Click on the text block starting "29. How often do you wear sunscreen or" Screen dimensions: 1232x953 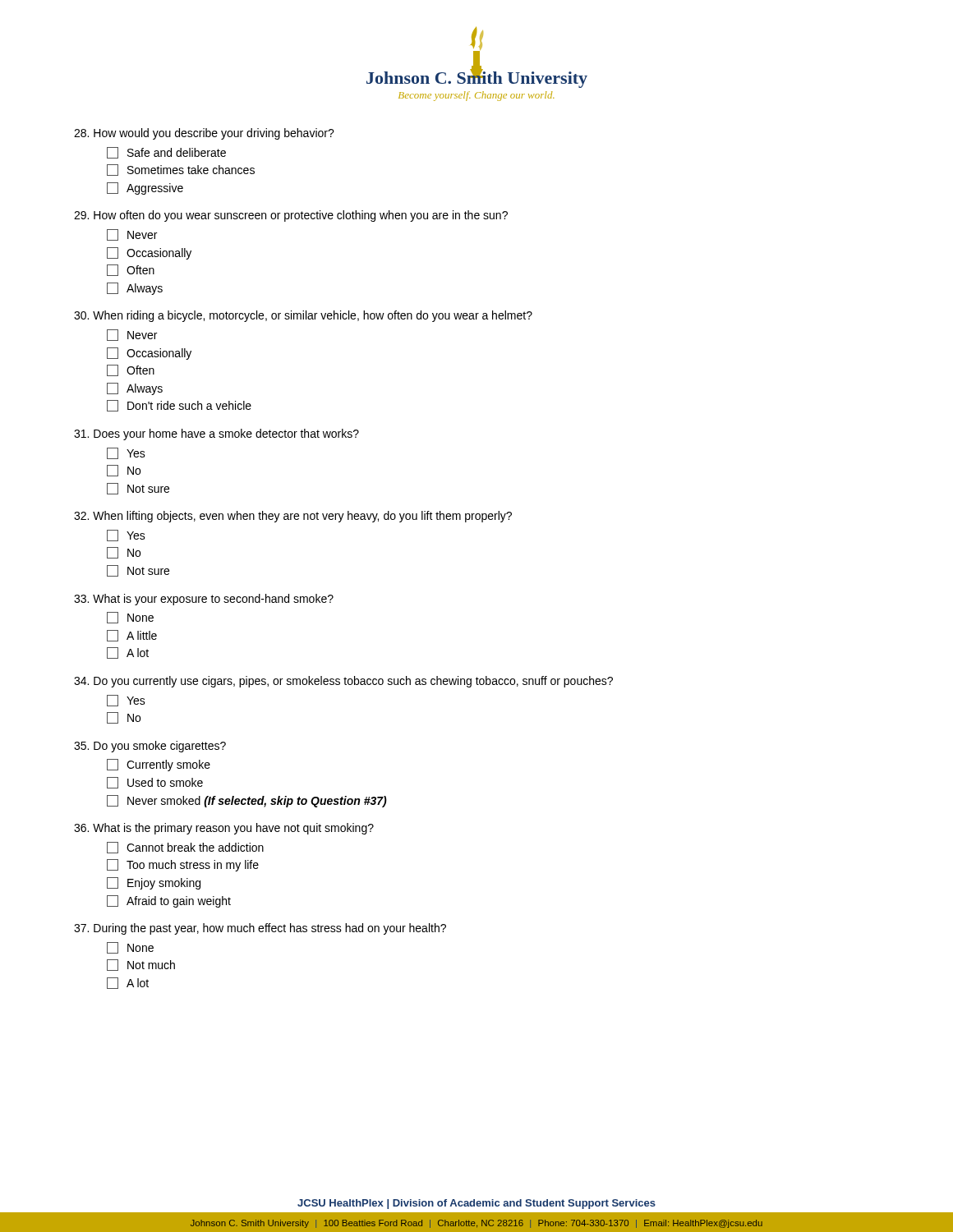tap(291, 216)
